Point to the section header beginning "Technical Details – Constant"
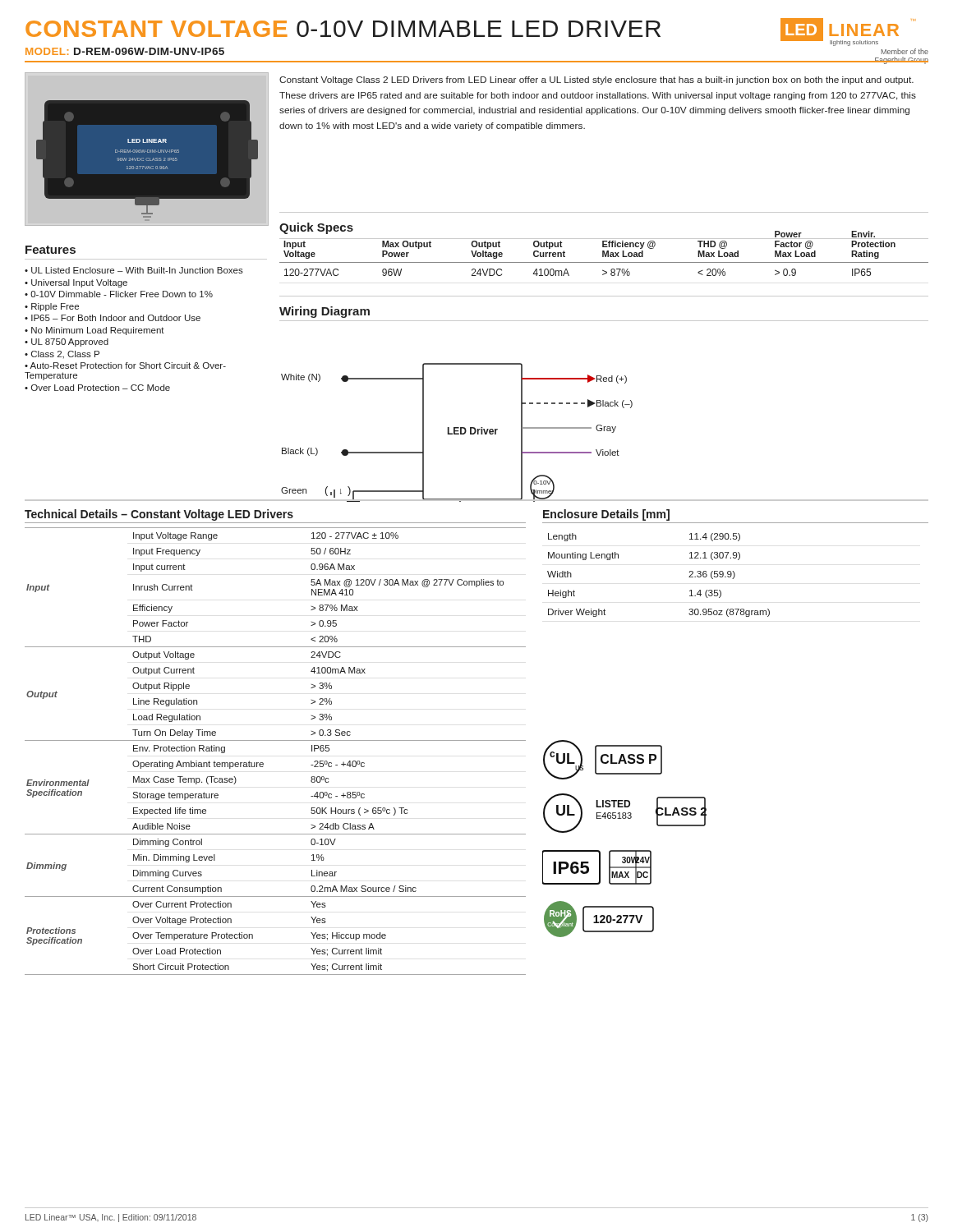Screen dimensions: 1232x953 159,514
